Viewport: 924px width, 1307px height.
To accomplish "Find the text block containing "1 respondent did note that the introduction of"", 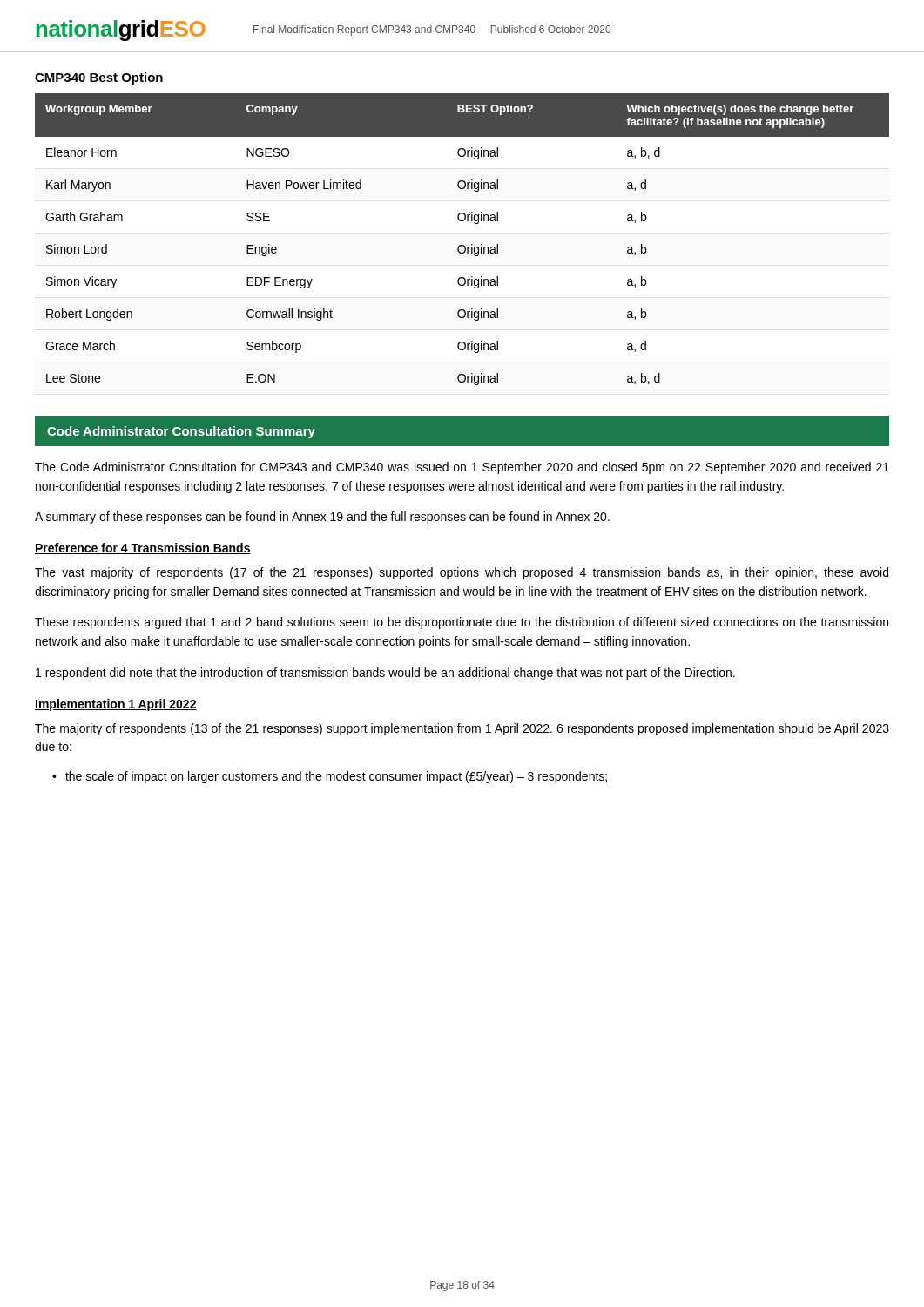I will pos(385,673).
